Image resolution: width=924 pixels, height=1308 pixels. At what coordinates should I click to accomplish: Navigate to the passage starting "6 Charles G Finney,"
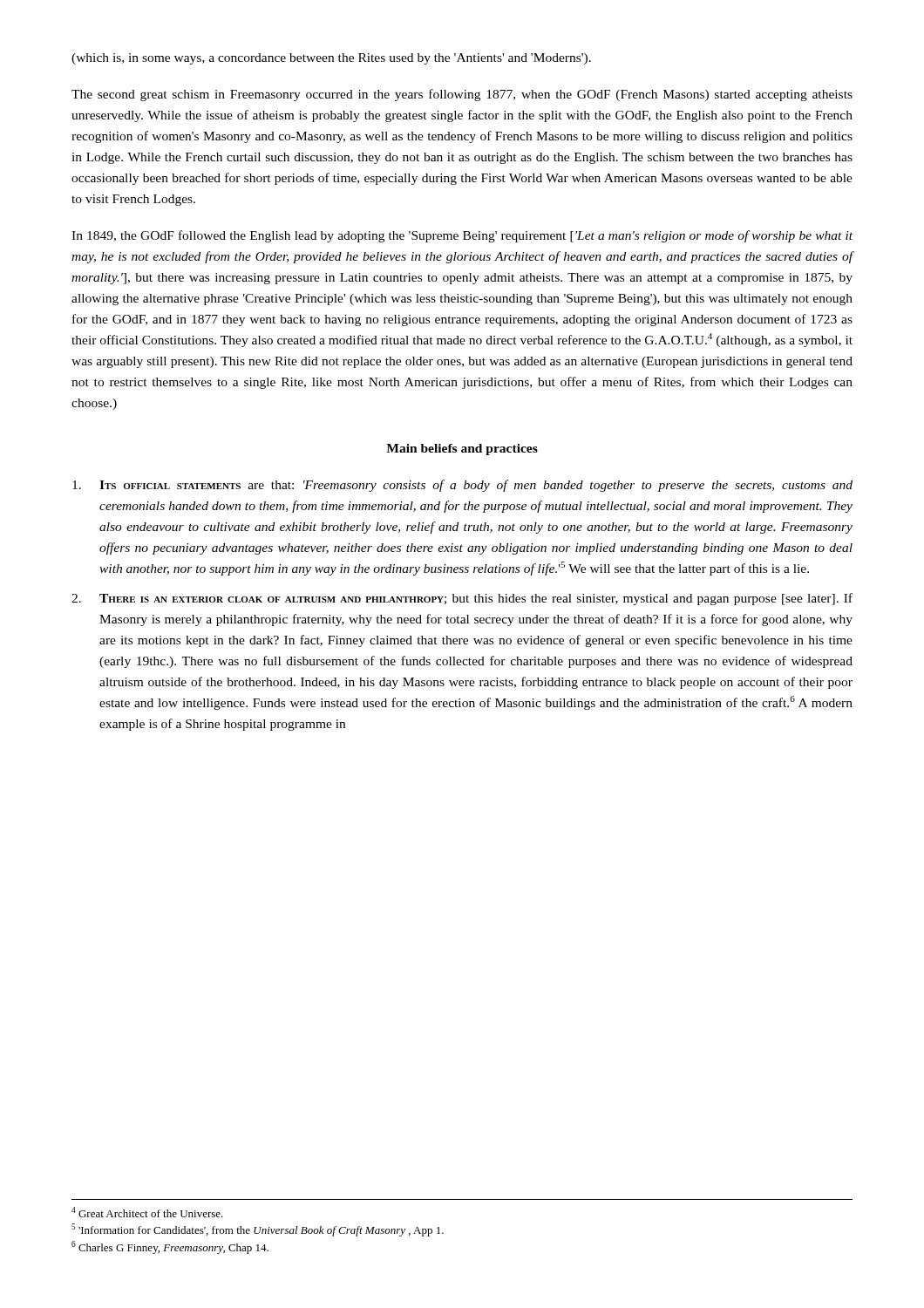pos(170,1246)
